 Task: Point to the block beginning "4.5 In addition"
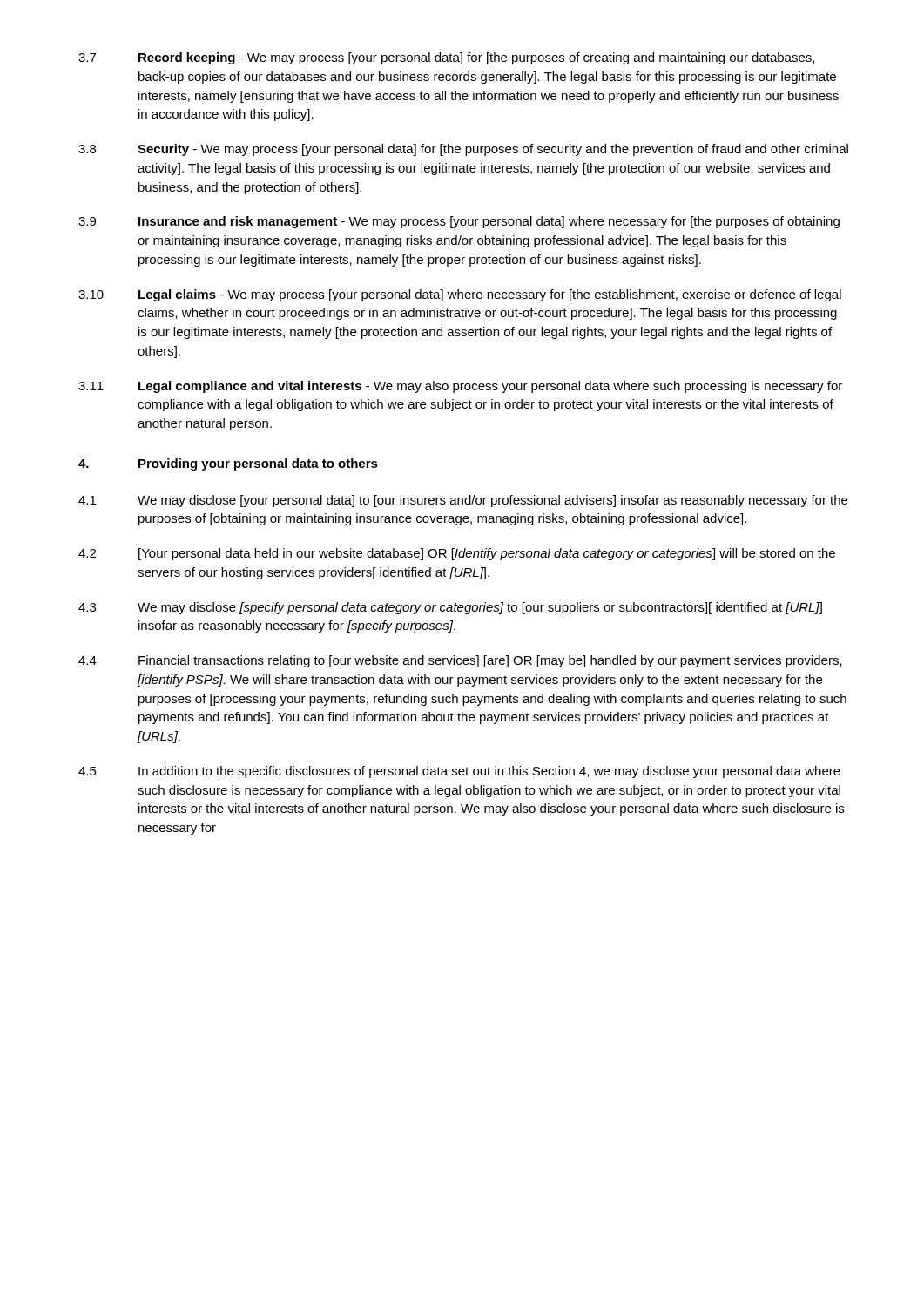pyautogui.click(x=464, y=799)
